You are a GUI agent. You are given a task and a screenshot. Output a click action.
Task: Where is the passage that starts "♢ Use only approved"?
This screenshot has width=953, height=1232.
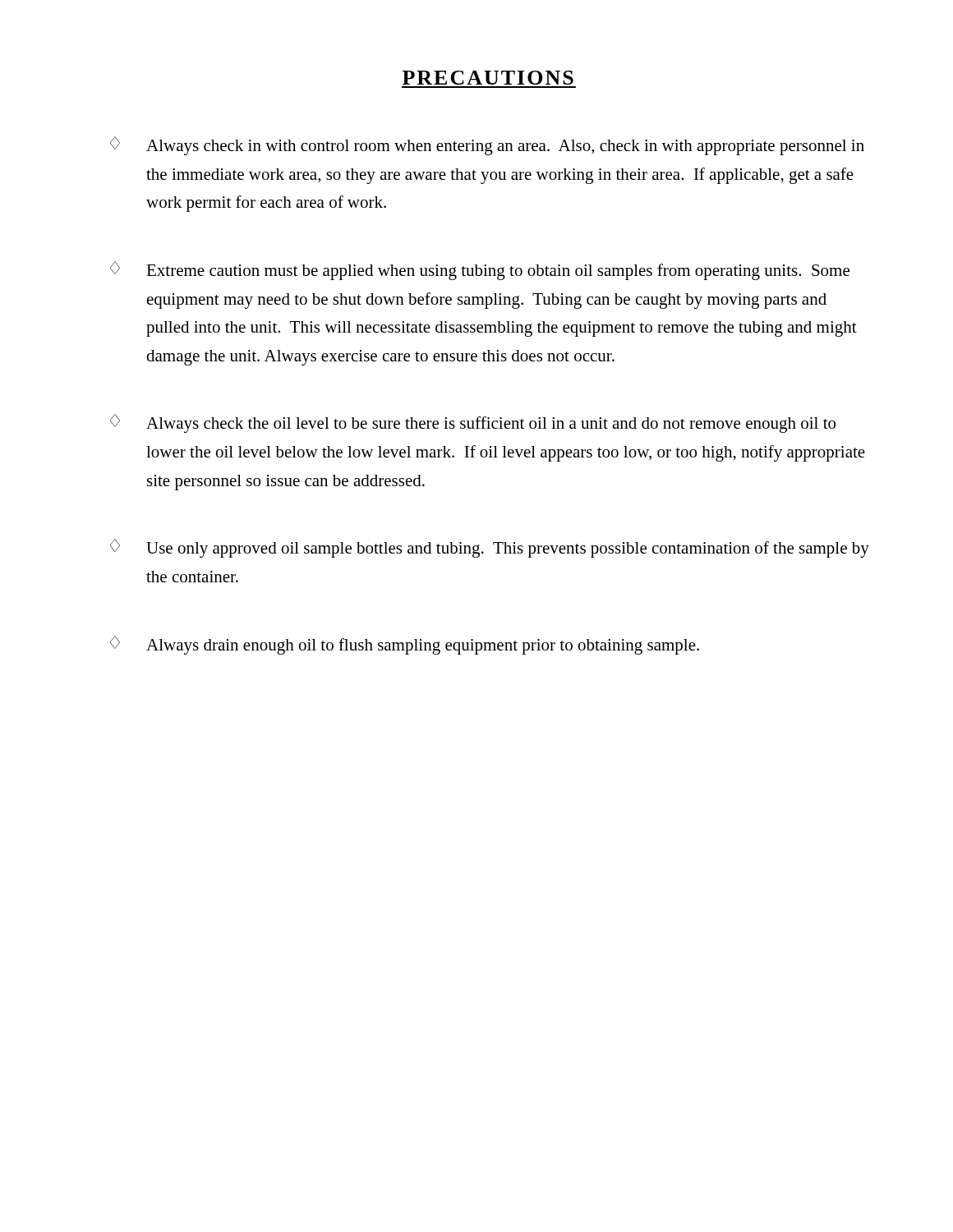point(505,548)
